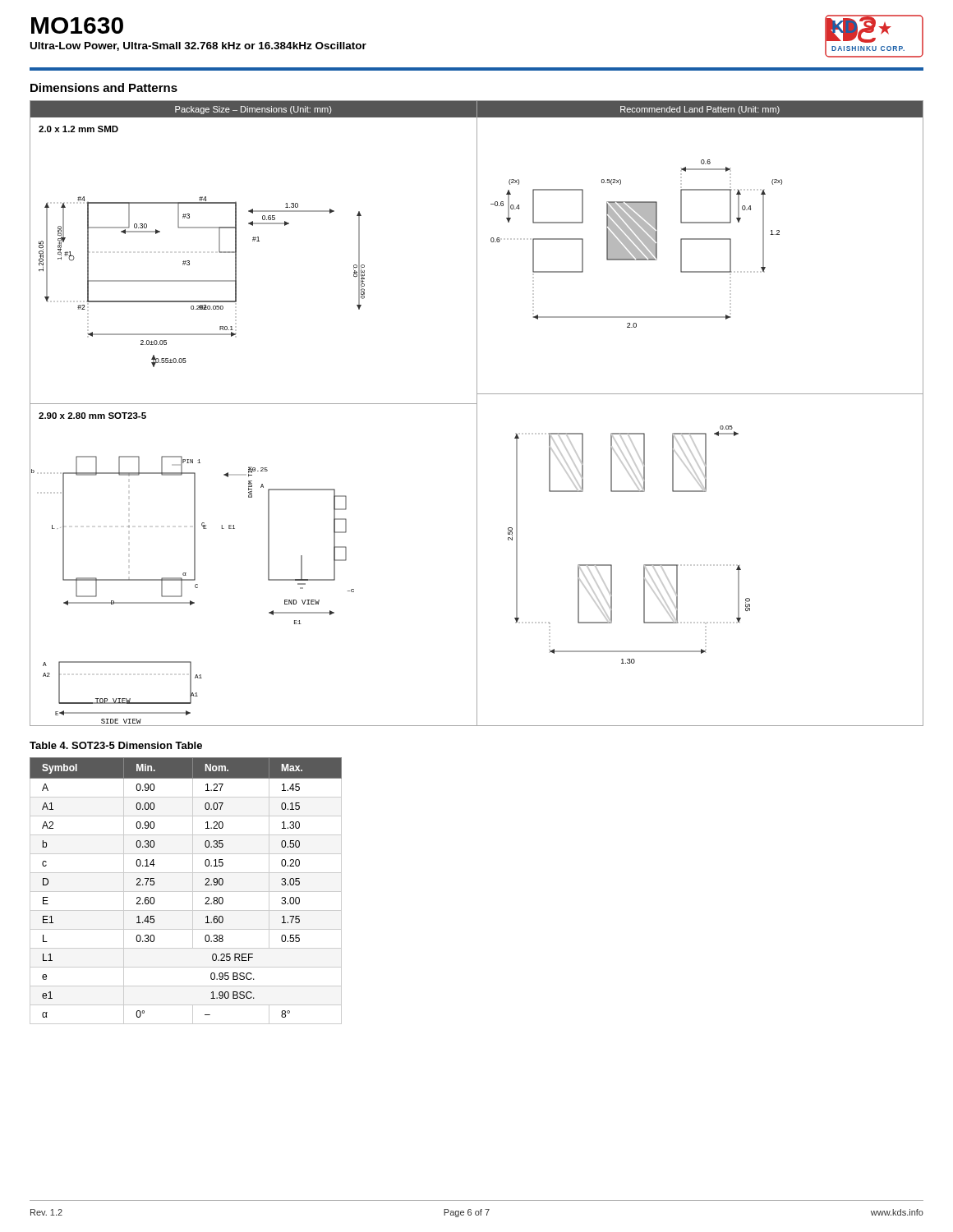This screenshot has width=953, height=1232.
Task: Select the table that reads "1.90 BSC."
Action: coord(186,891)
